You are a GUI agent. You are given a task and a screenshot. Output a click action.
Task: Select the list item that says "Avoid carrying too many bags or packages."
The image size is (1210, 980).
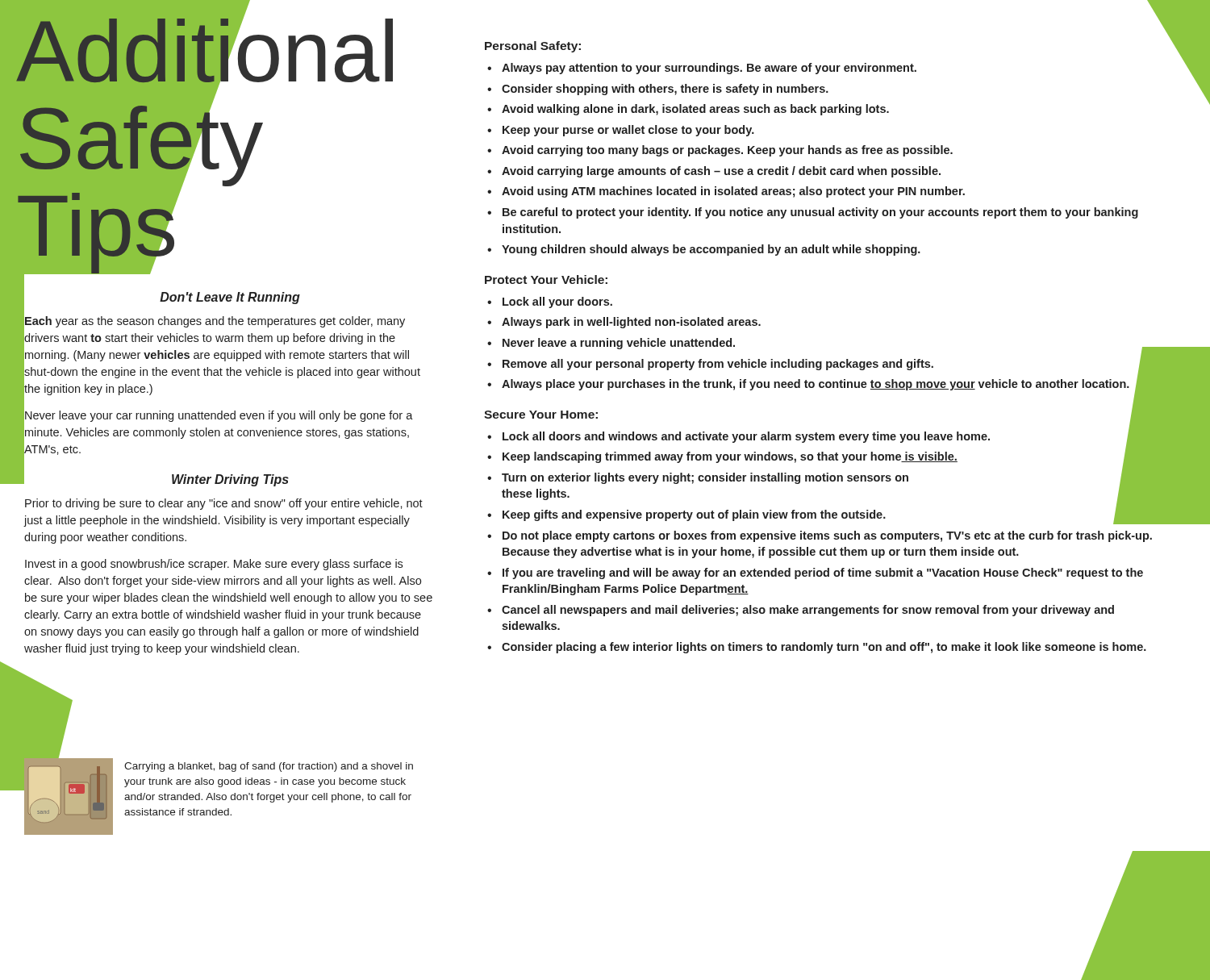(727, 150)
